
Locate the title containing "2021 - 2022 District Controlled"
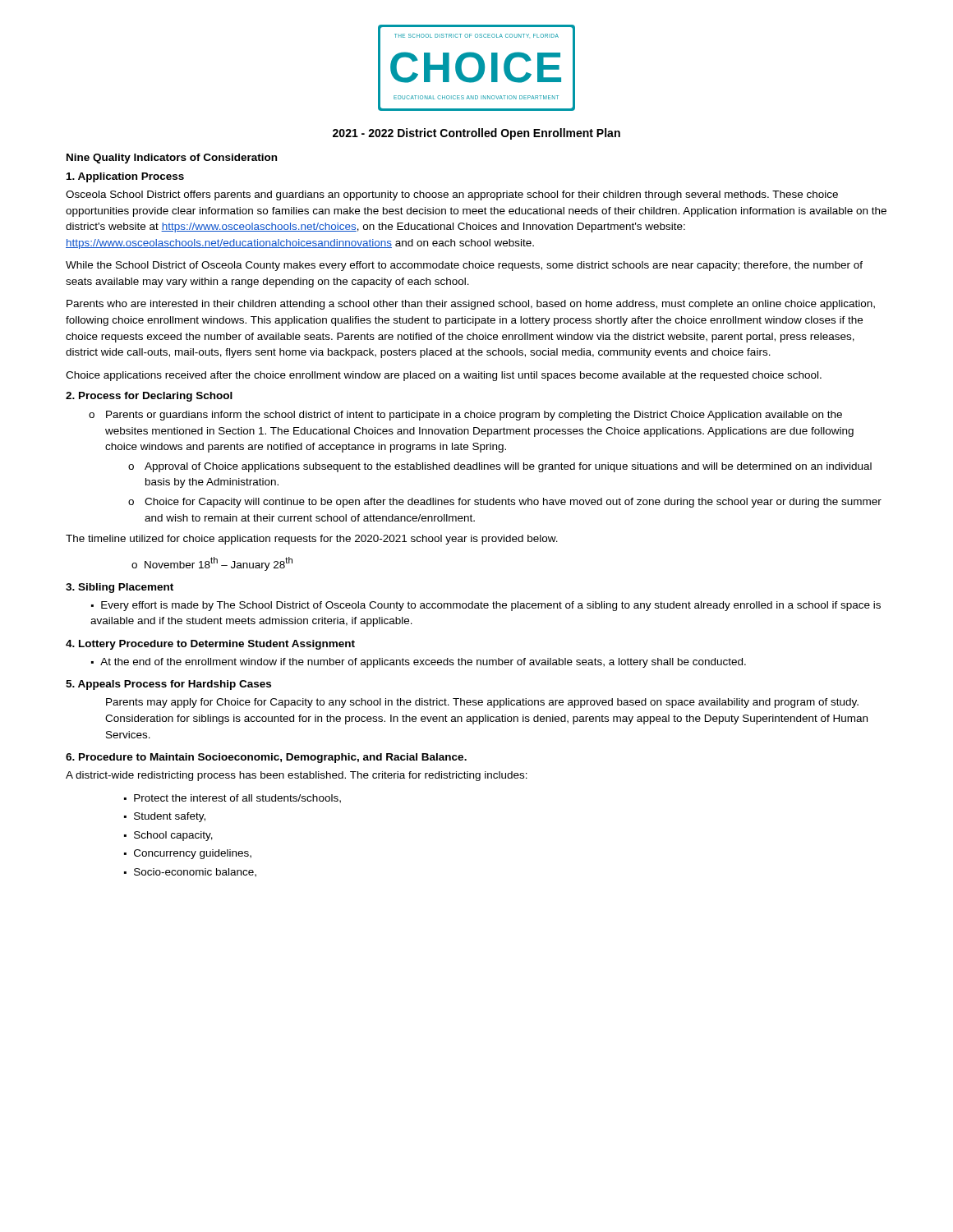pyautogui.click(x=476, y=133)
